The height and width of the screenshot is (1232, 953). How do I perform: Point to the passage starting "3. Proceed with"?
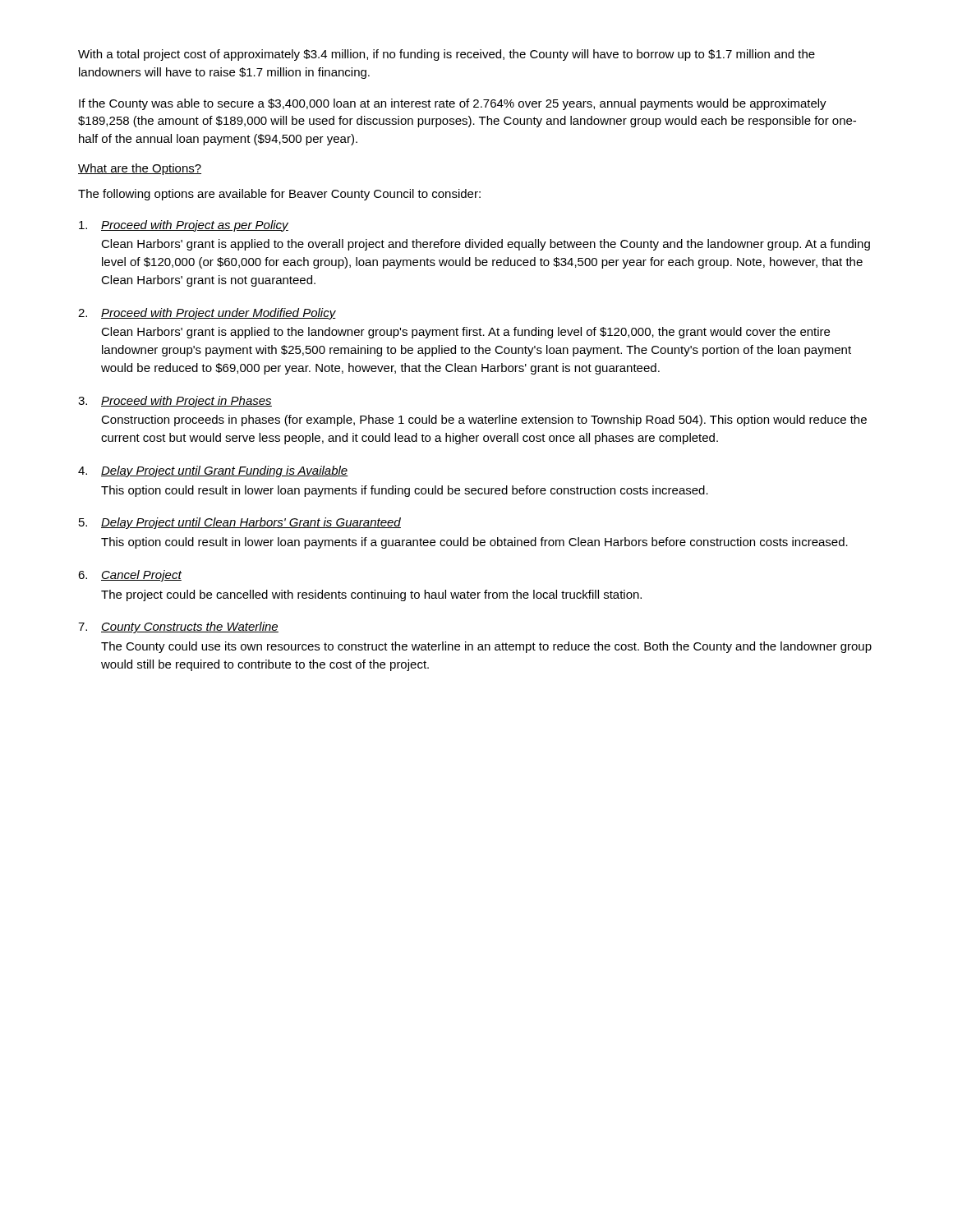click(x=476, y=419)
